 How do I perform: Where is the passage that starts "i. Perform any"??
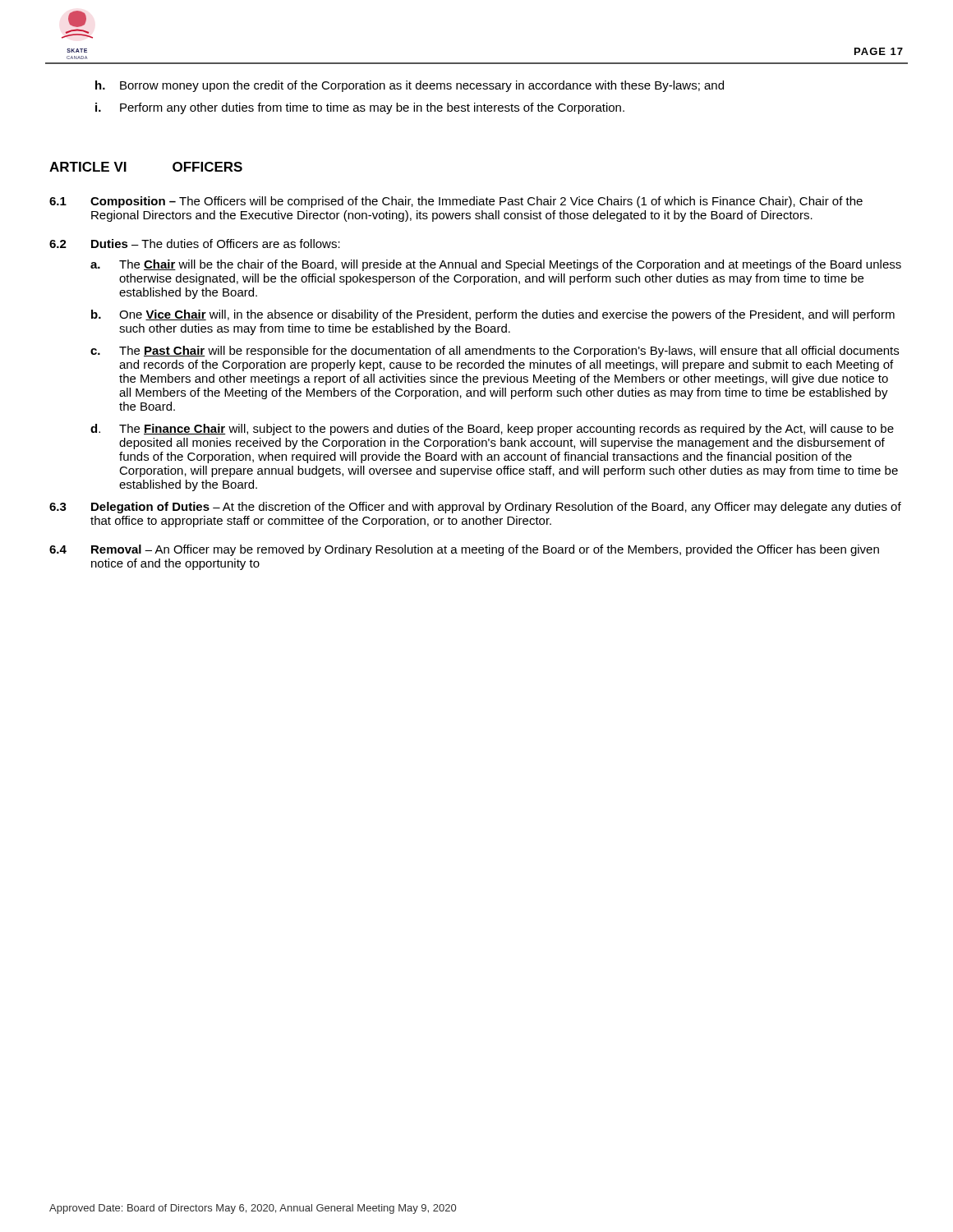point(360,107)
